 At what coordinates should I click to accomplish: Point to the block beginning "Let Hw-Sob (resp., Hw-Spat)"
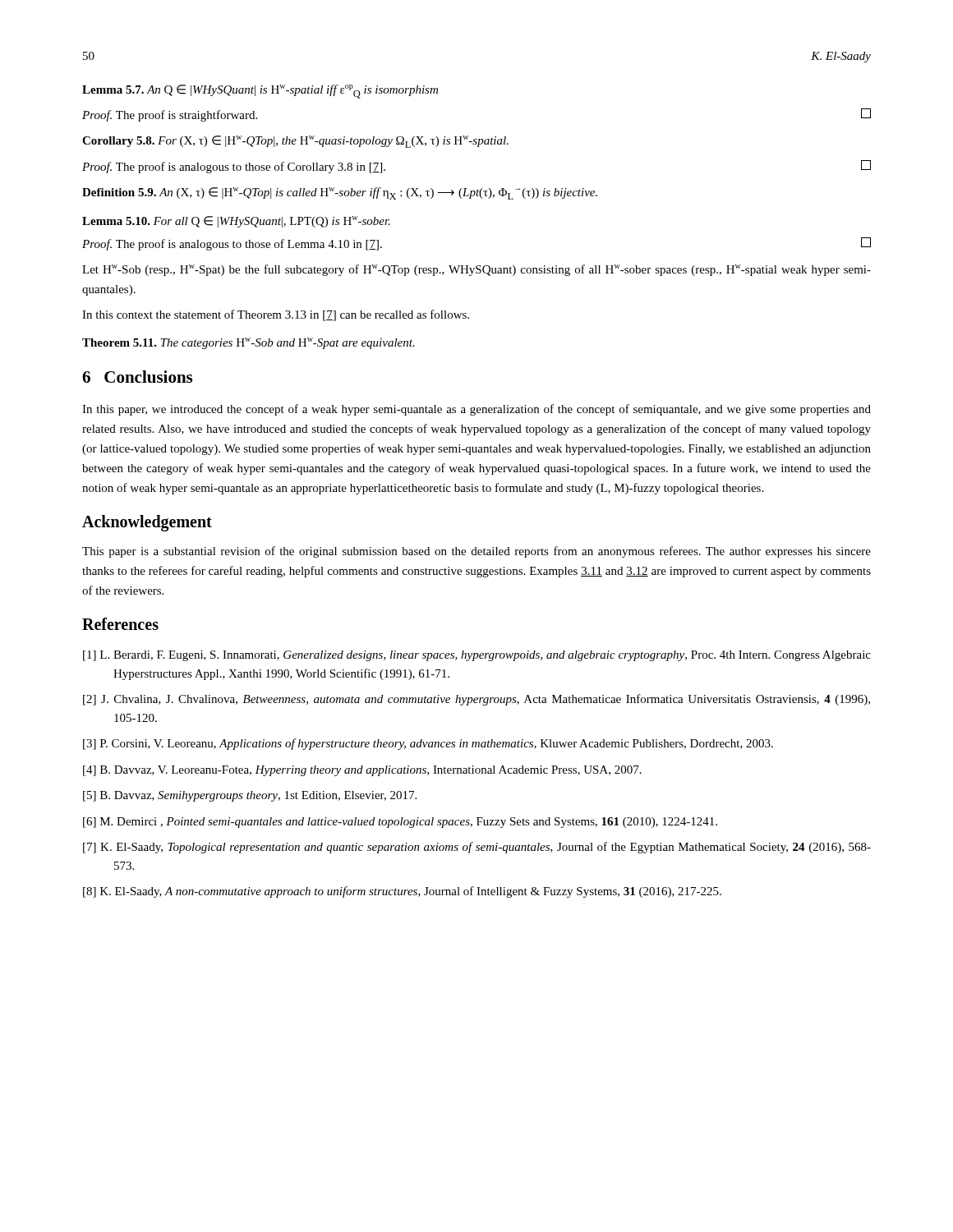[x=476, y=278]
